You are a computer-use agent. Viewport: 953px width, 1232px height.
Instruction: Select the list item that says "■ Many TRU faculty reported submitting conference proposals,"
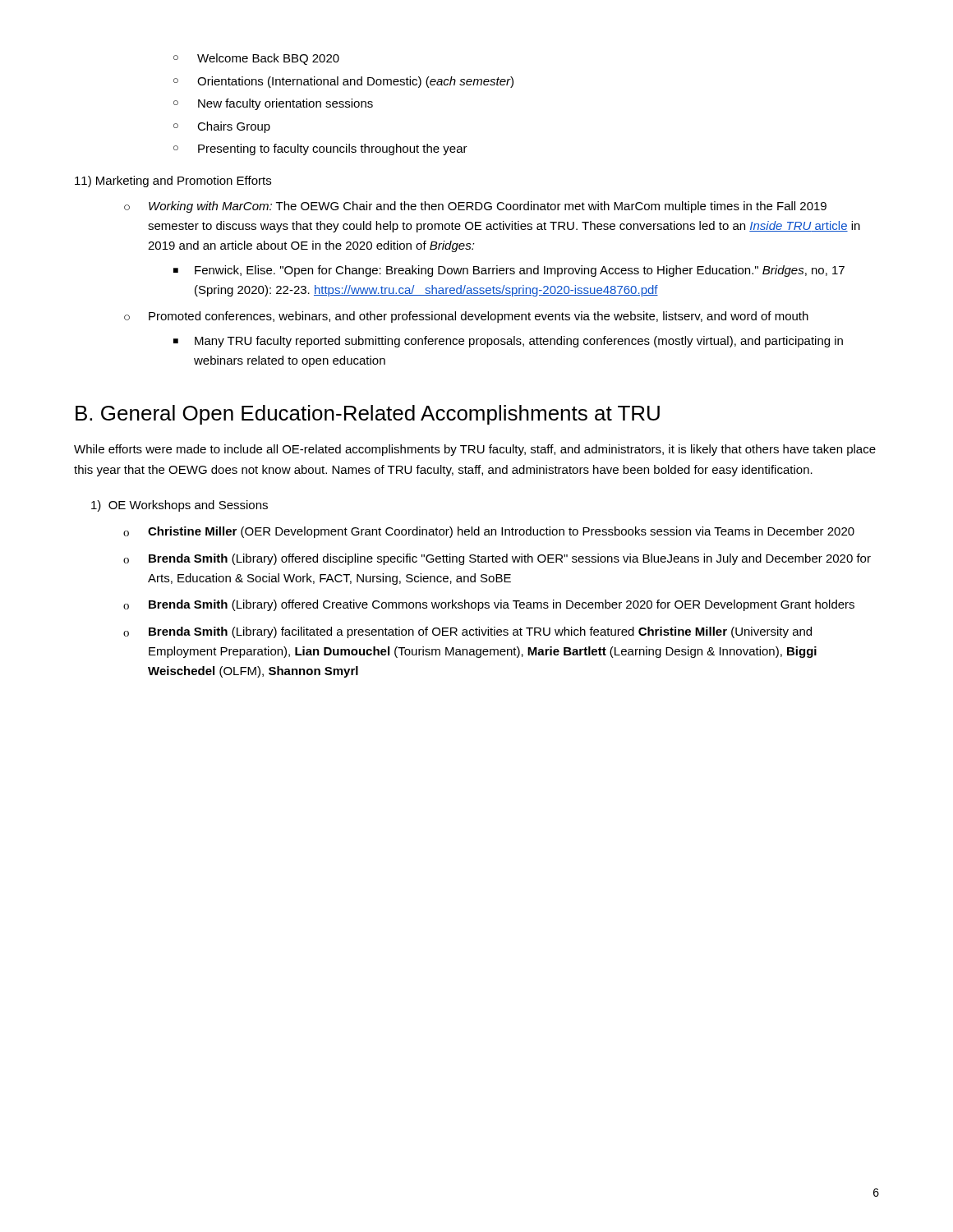pyautogui.click(x=526, y=351)
